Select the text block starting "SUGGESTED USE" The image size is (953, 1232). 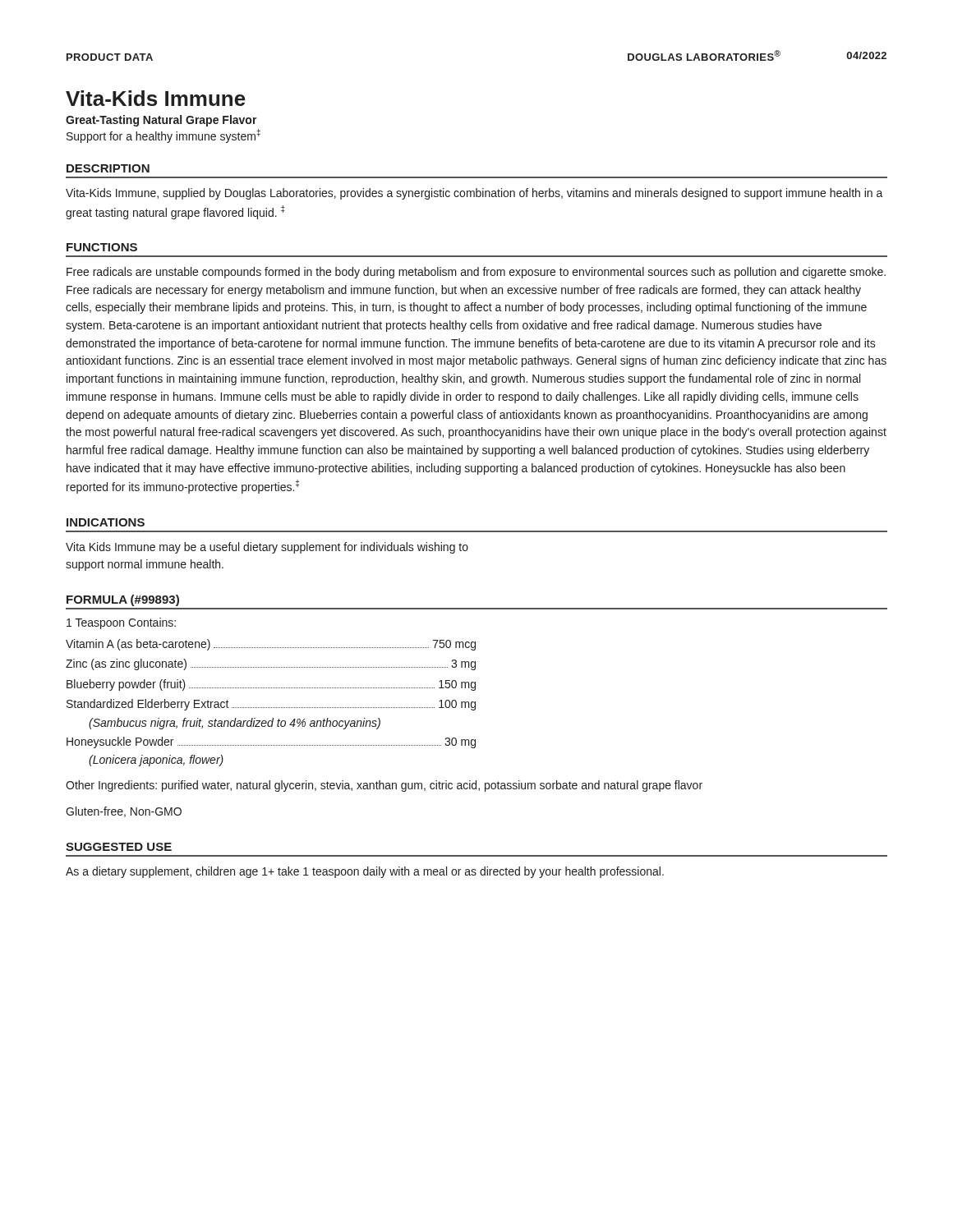[x=476, y=848]
